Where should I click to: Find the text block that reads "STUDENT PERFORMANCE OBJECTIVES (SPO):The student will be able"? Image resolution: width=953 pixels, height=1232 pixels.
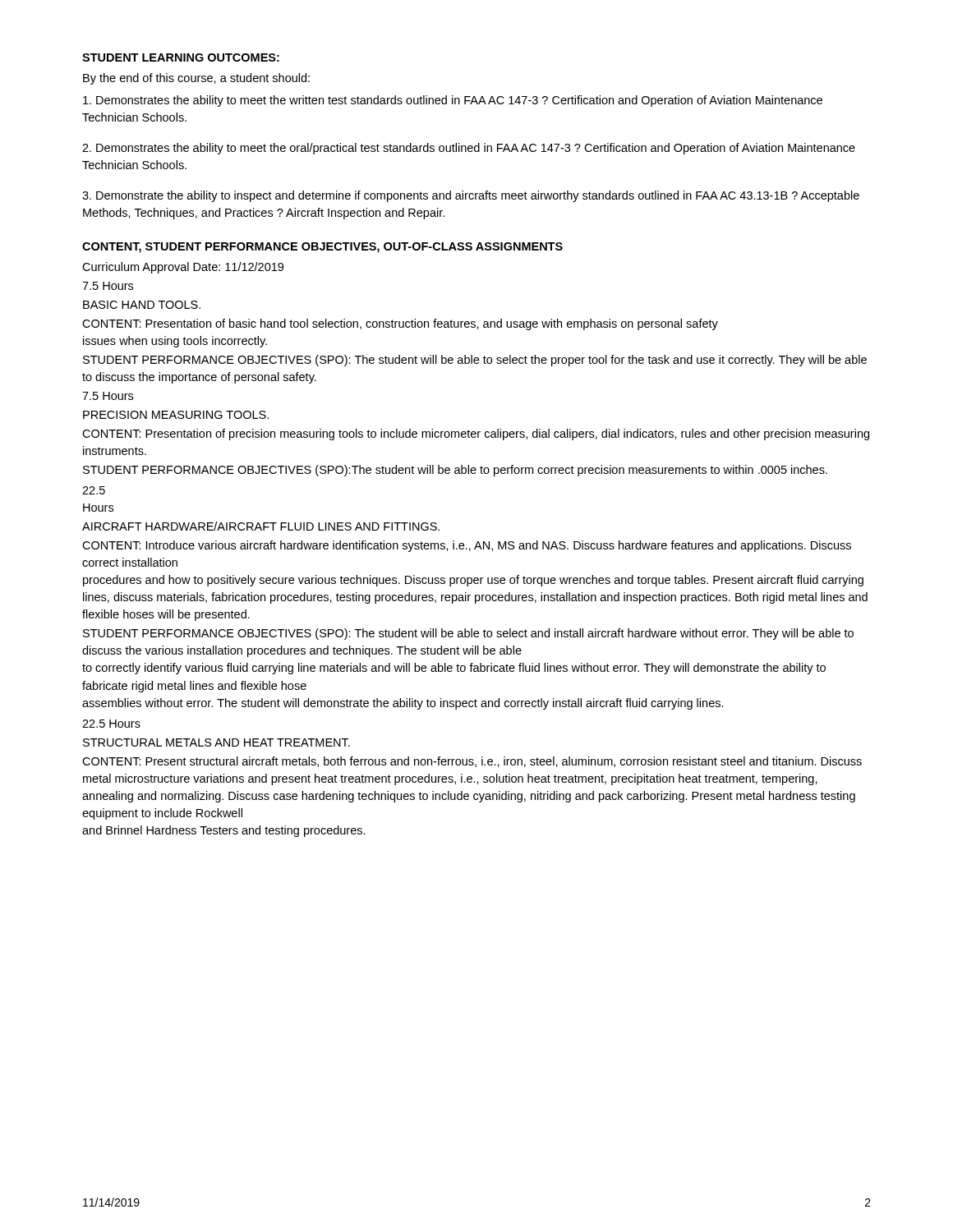click(455, 470)
